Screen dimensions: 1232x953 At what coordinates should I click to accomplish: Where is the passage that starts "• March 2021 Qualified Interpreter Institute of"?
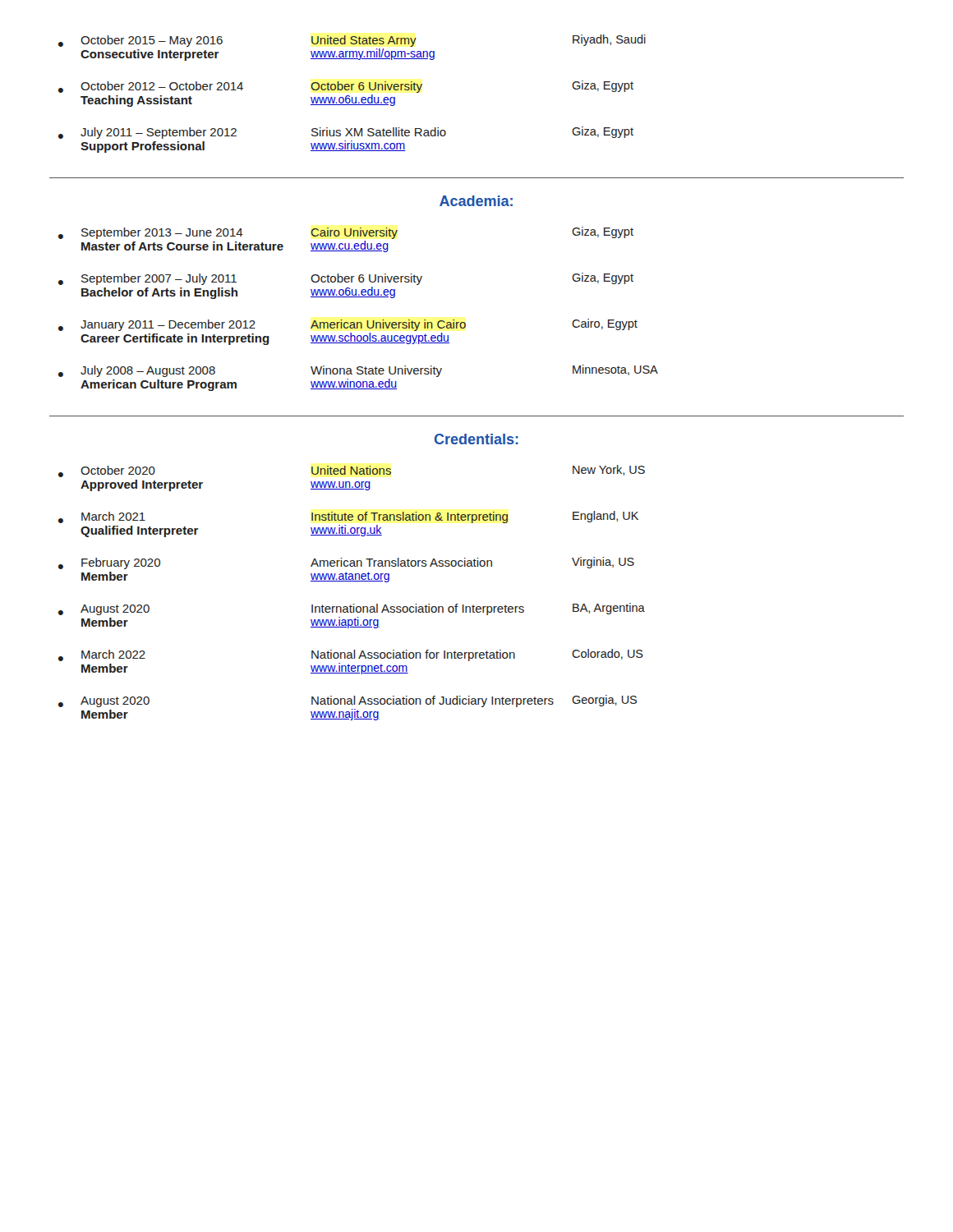[x=481, y=523]
